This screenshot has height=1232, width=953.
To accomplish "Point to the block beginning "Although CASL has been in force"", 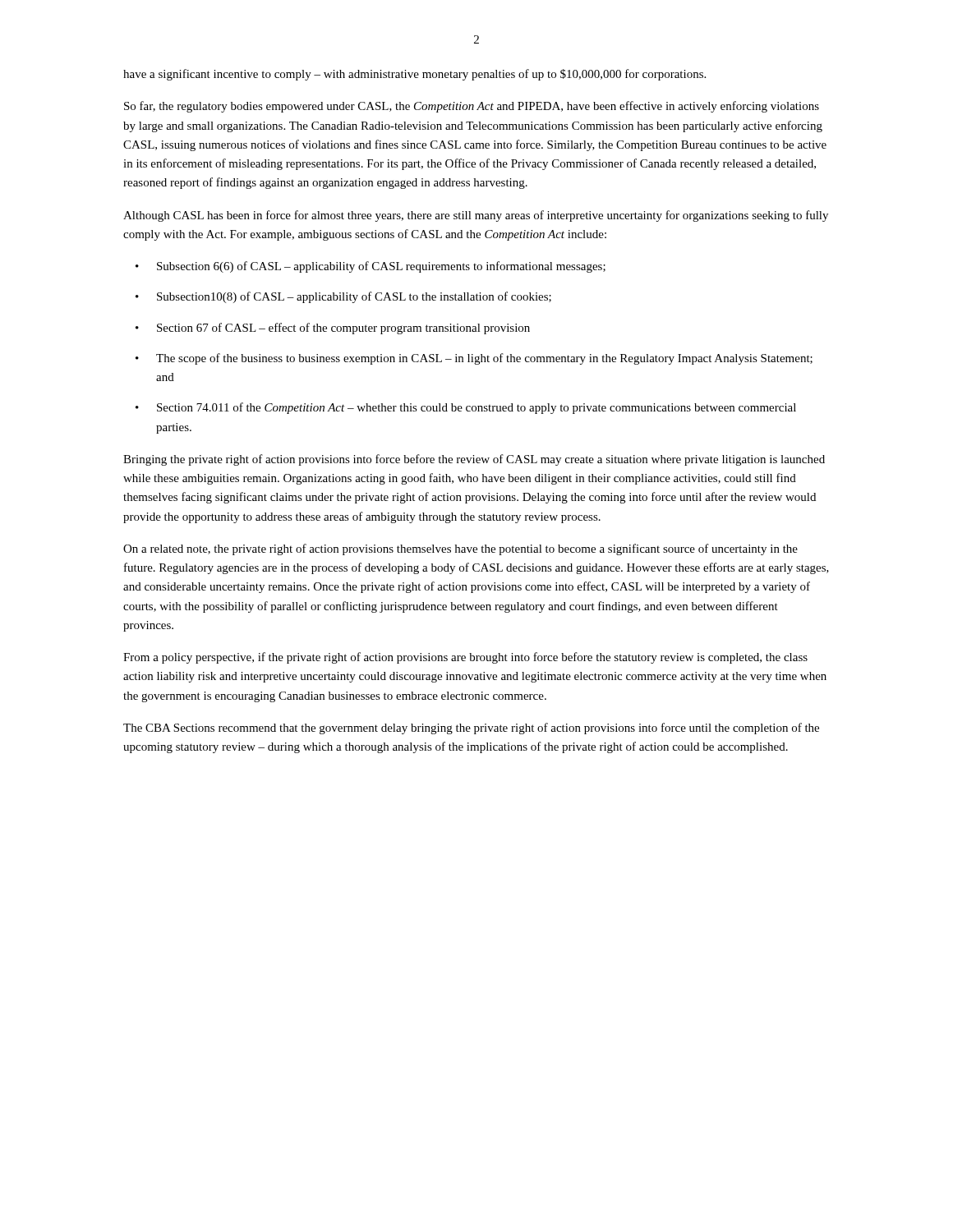I will (x=476, y=224).
